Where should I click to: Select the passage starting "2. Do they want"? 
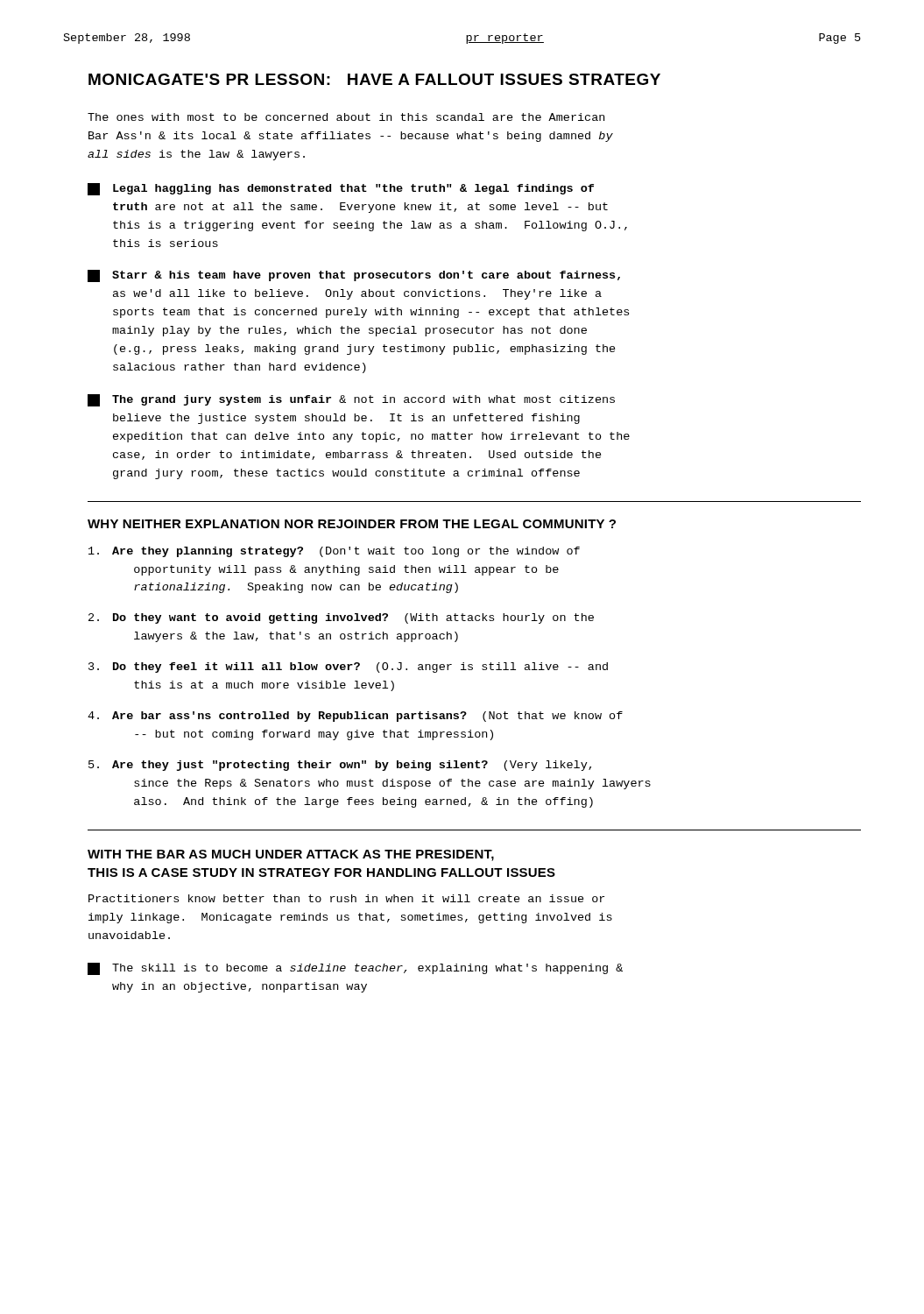[474, 628]
